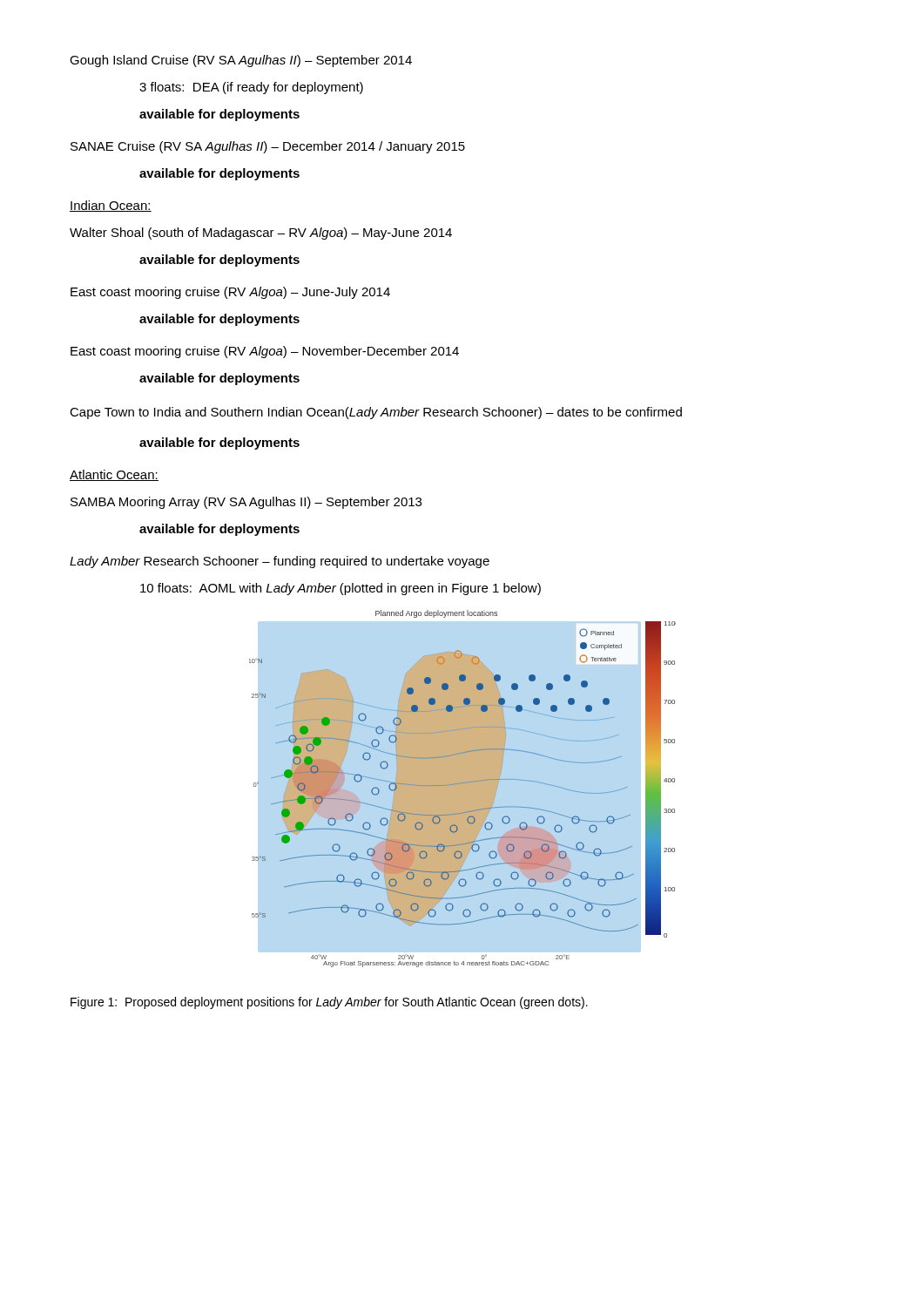The image size is (924, 1307).
Task: Click on the caption that says "Figure 1: Proposed deployment"
Action: (x=329, y=1002)
